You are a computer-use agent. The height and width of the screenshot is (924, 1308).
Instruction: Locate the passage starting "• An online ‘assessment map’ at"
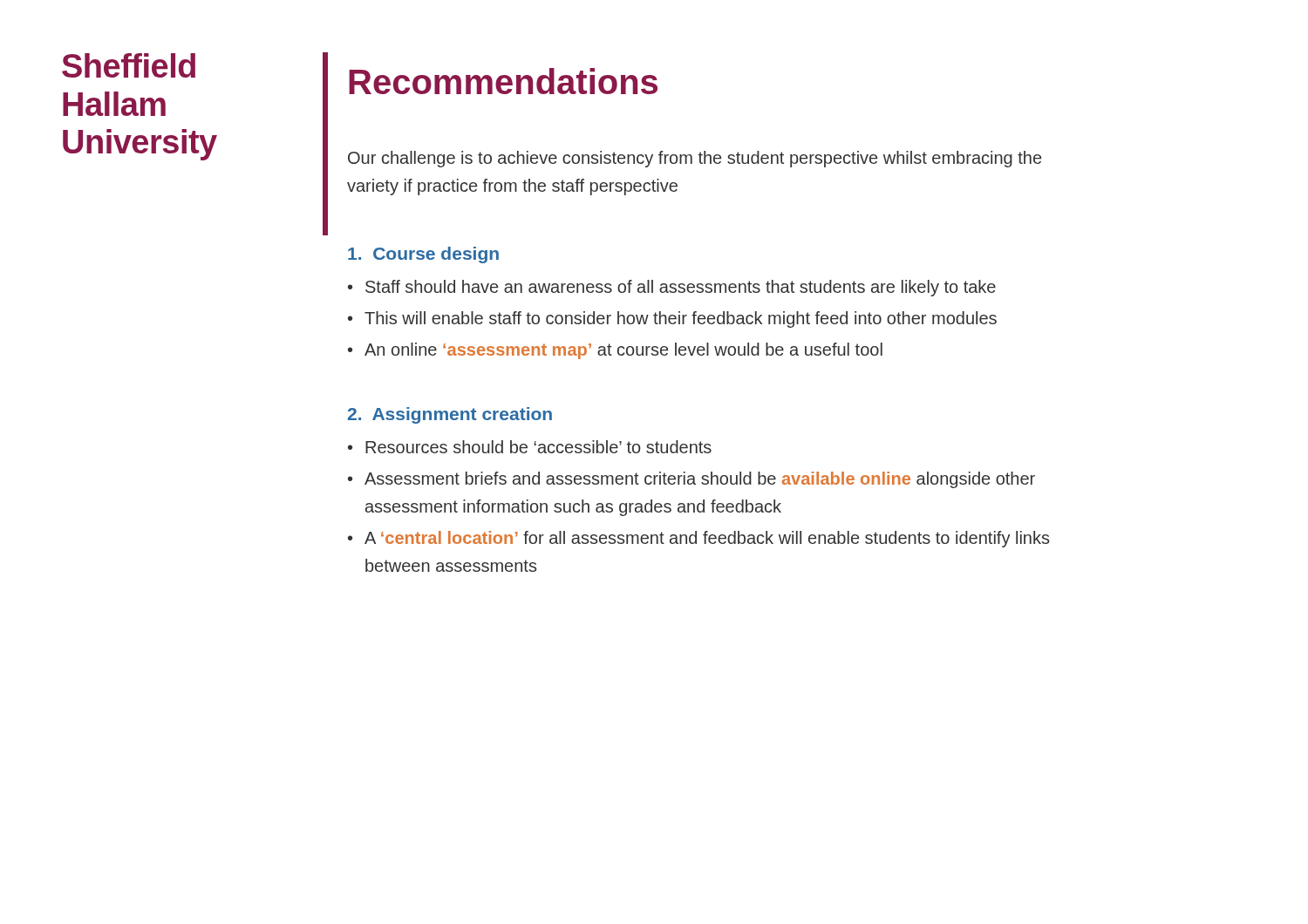[615, 350]
